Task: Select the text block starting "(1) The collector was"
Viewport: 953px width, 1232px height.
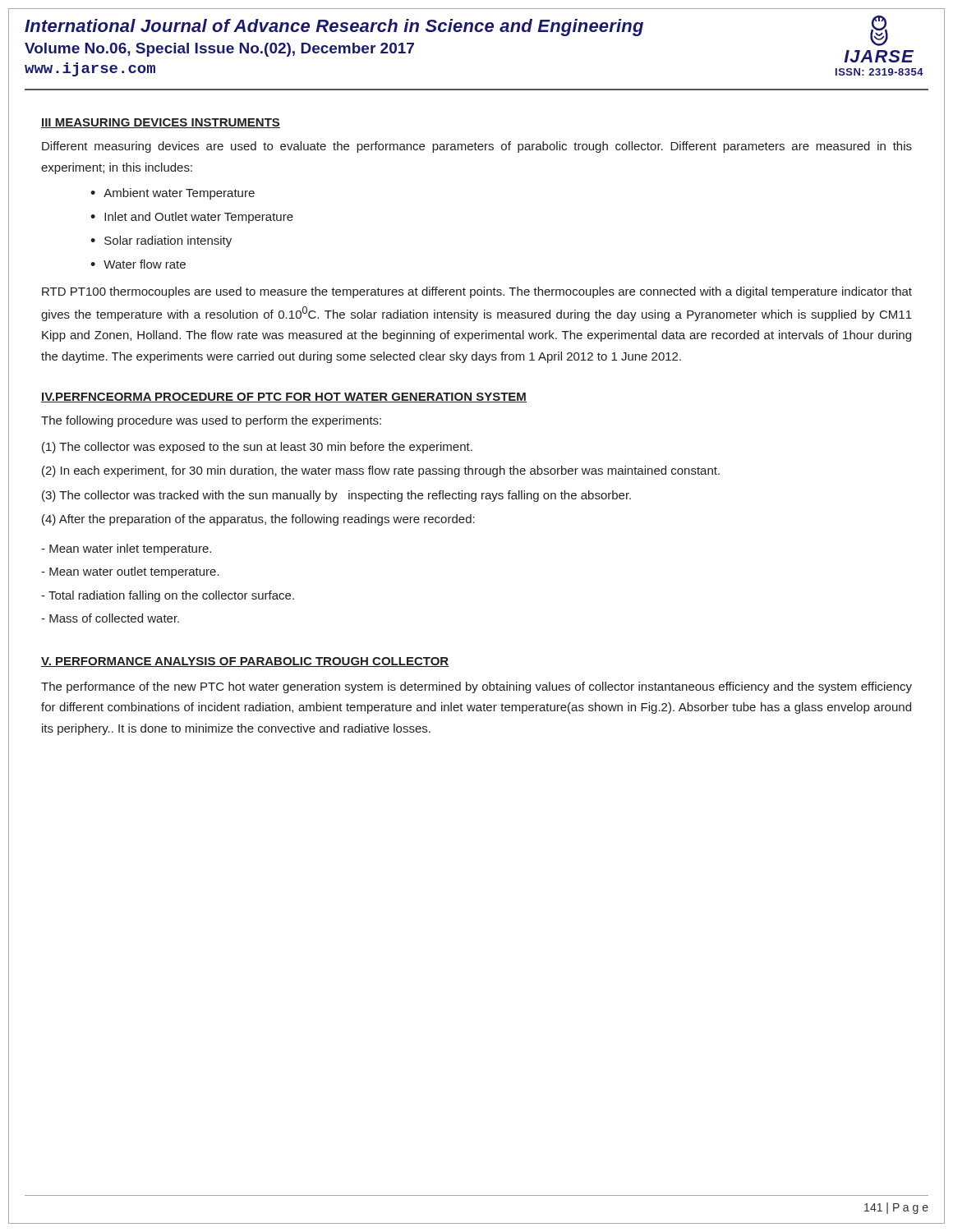Action: [257, 446]
